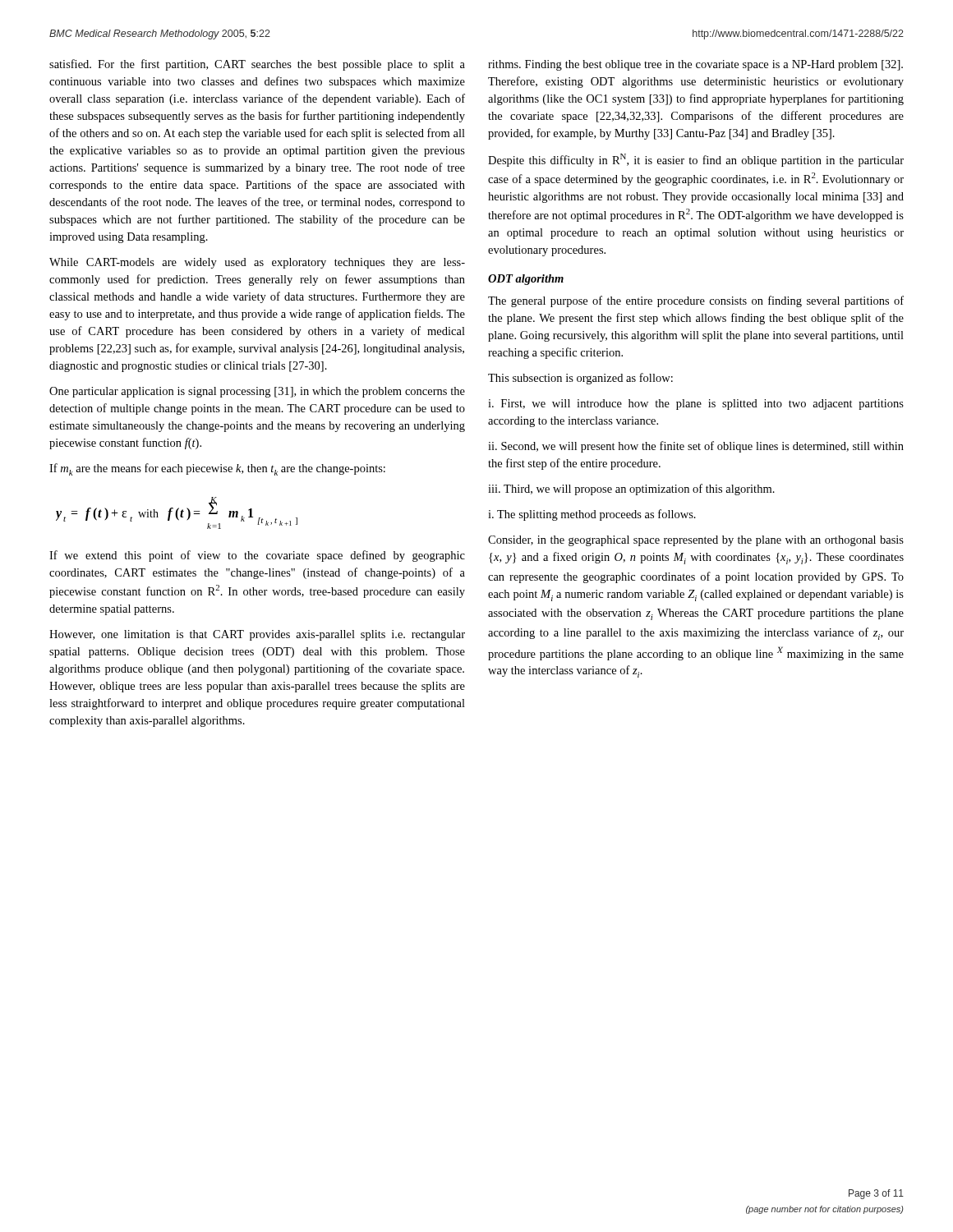Select the formula containing "y t = f ( t ) +"
This screenshot has height=1232, width=953.
click(196, 513)
